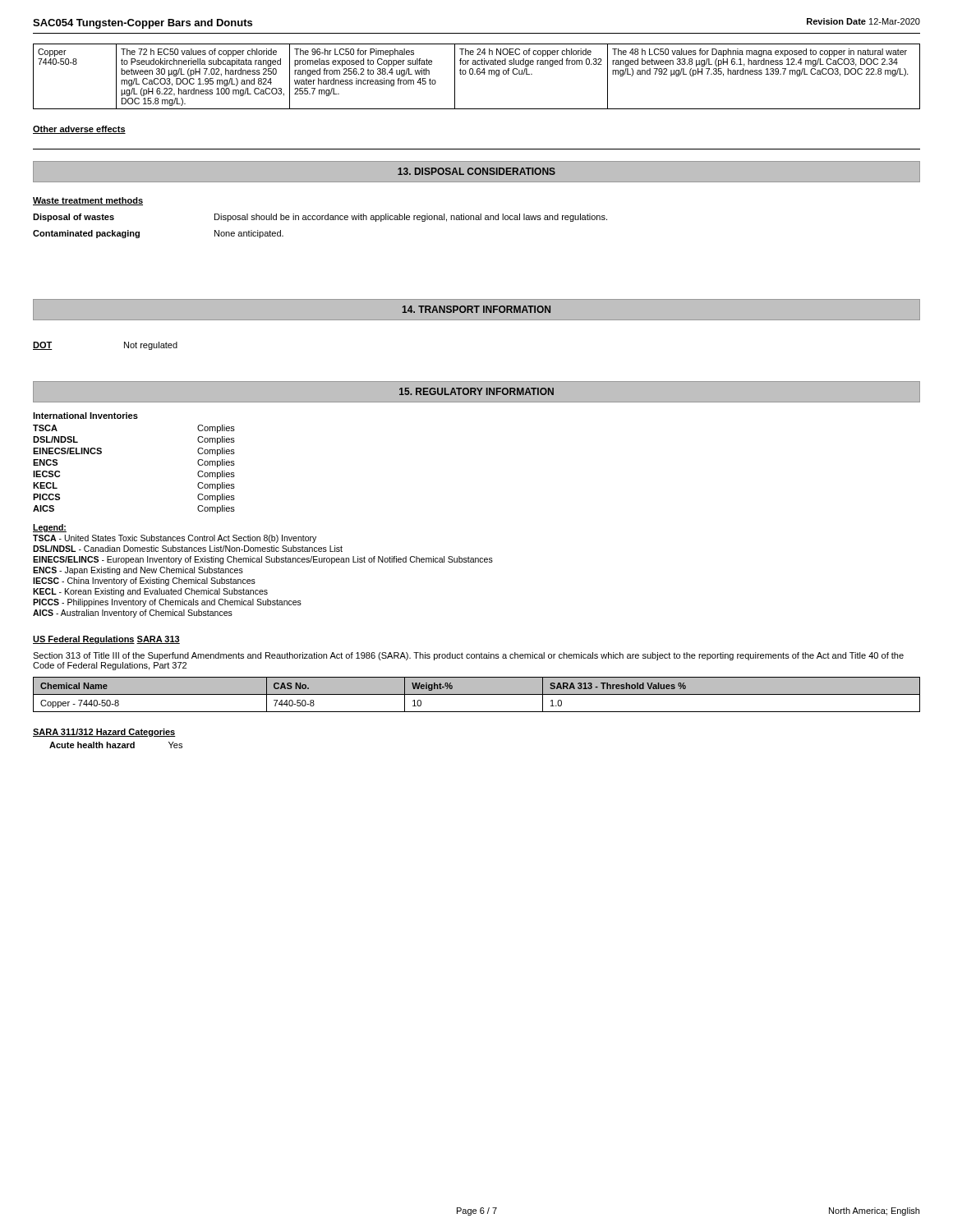The width and height of the screenshot is (953, 1232).
Task: Navigate to the text block starting "15. REGULATORY INFORMATION"
Action: click(476, 392)
